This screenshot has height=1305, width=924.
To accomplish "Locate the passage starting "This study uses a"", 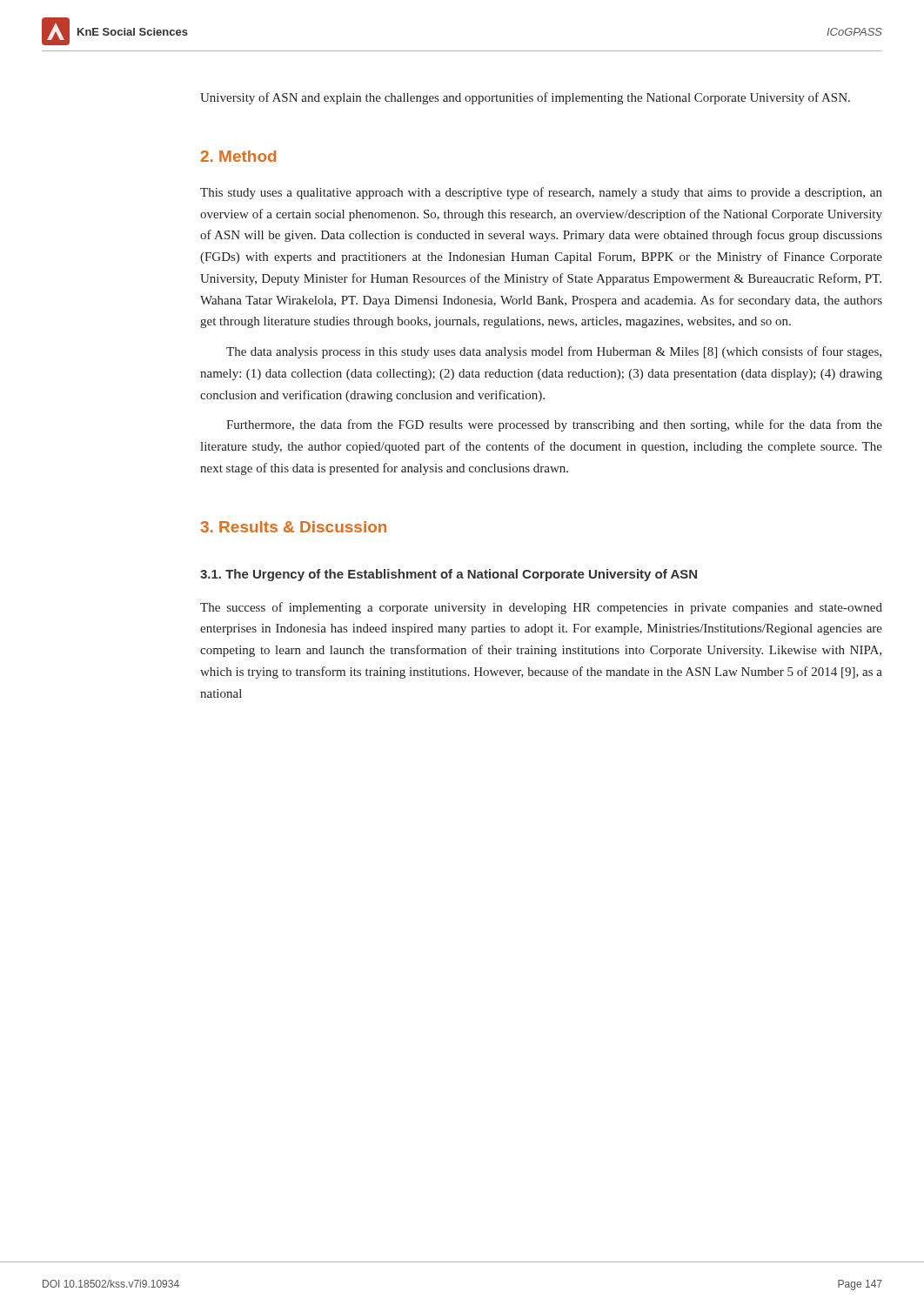I will (x=541, y=257).
